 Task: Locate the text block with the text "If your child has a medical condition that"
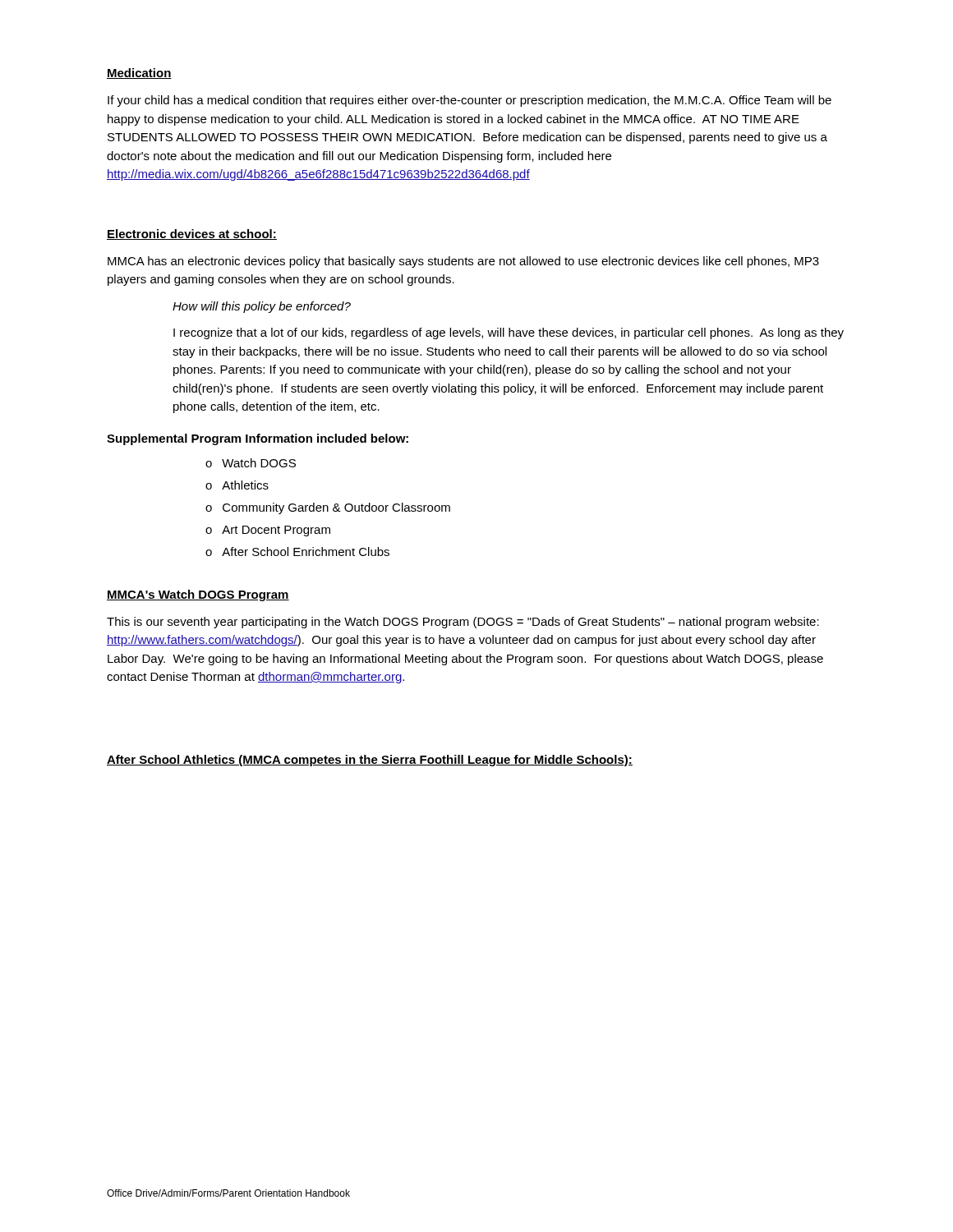pyautogui.click(x=469, y=137)
